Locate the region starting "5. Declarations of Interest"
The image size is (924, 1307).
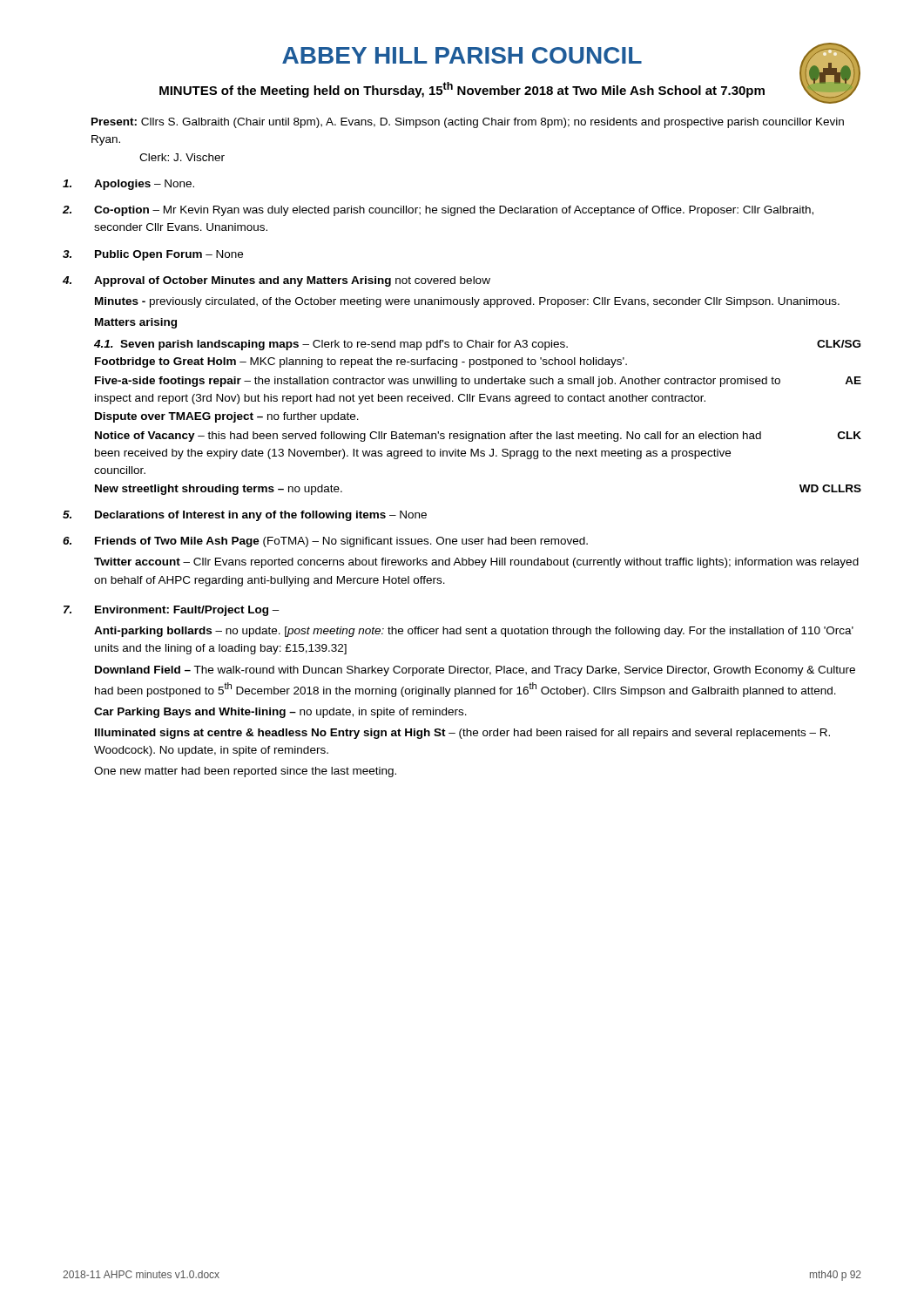tap(245, 516)
